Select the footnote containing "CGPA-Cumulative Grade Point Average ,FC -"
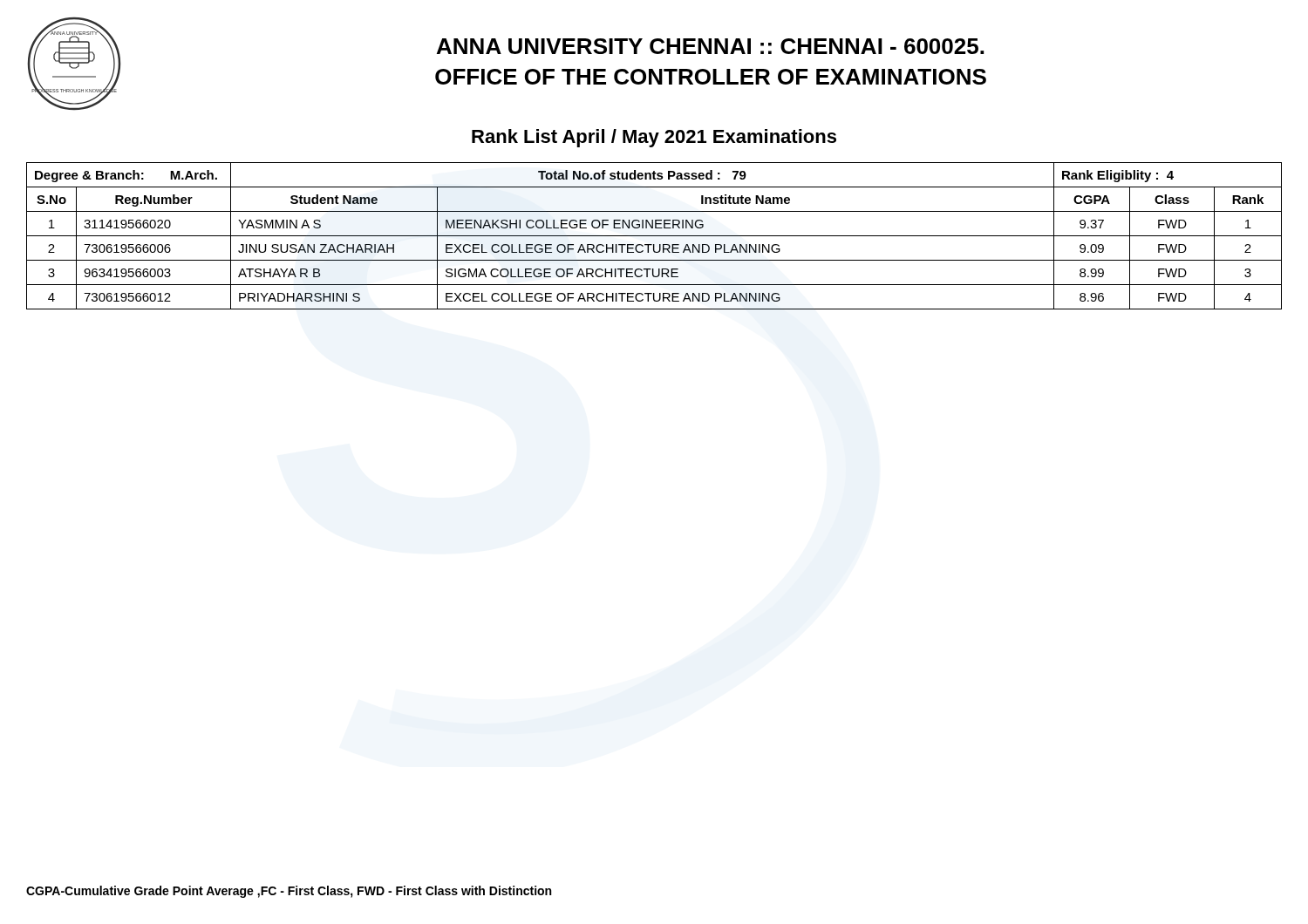Image resolution: width=1308 pixels, height=924 pixels. 289,891
